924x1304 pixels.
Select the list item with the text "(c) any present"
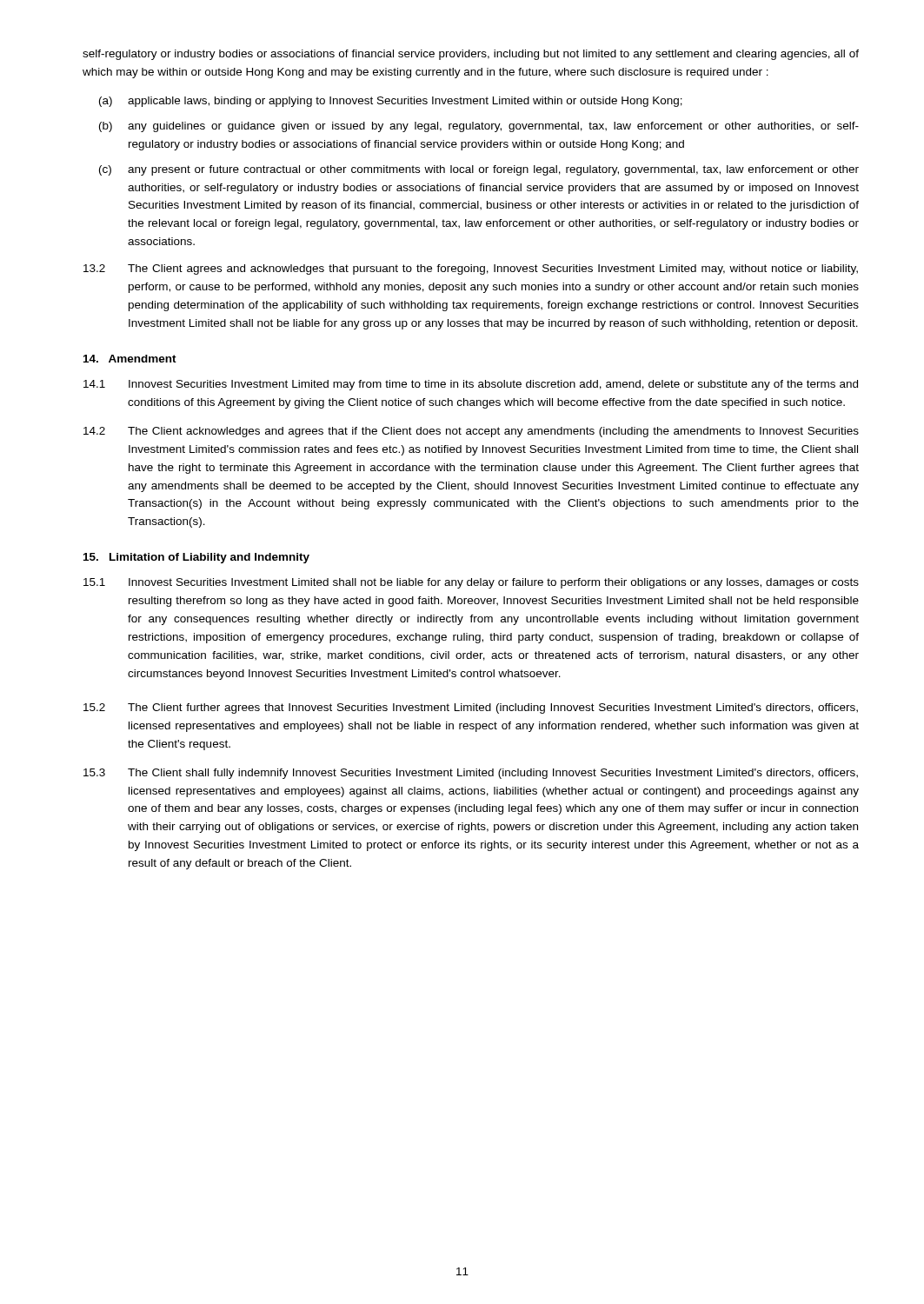point(471,206)
